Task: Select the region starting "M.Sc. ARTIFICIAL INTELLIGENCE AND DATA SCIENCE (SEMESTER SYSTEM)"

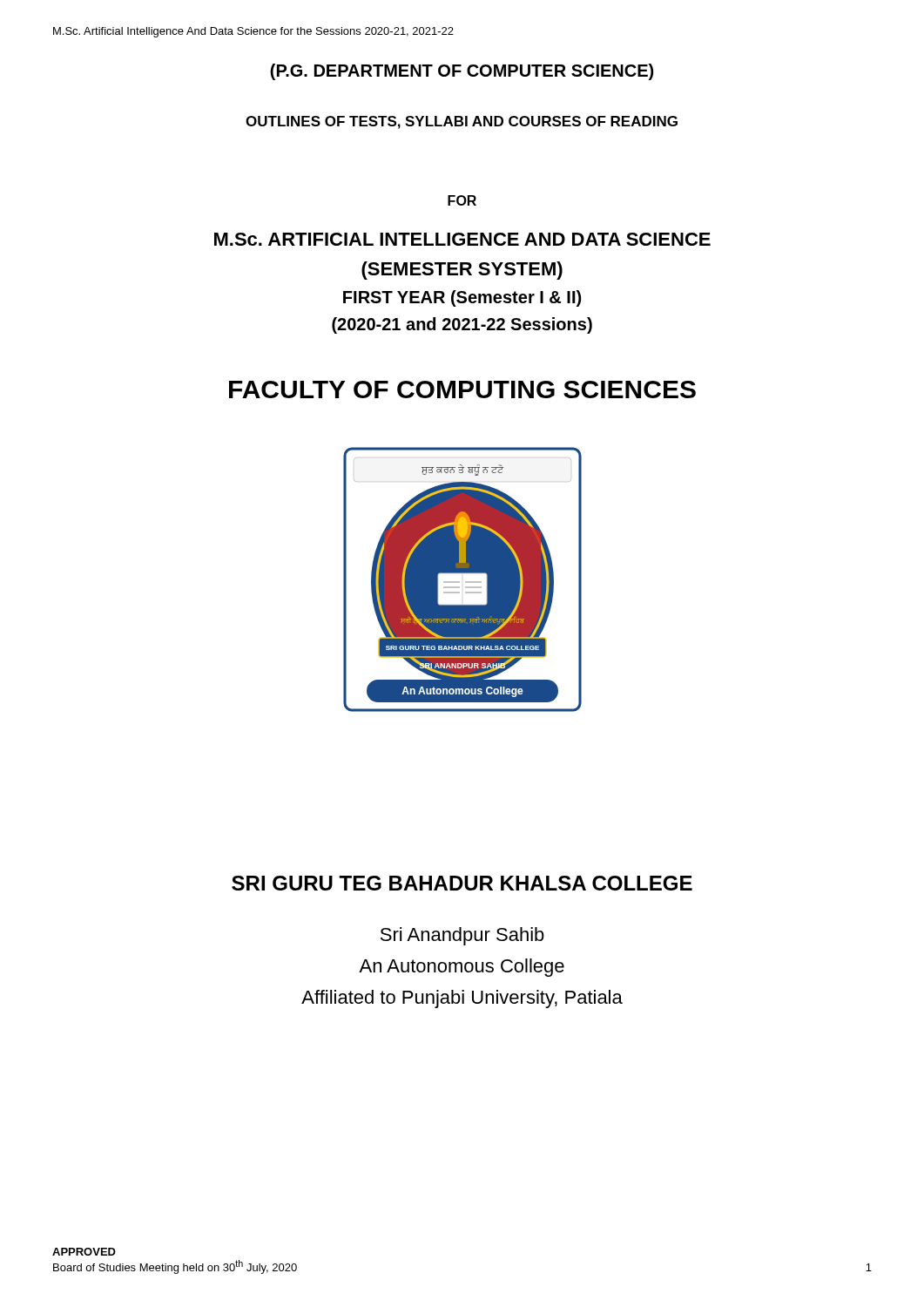Action: click(x=462, y=281)
